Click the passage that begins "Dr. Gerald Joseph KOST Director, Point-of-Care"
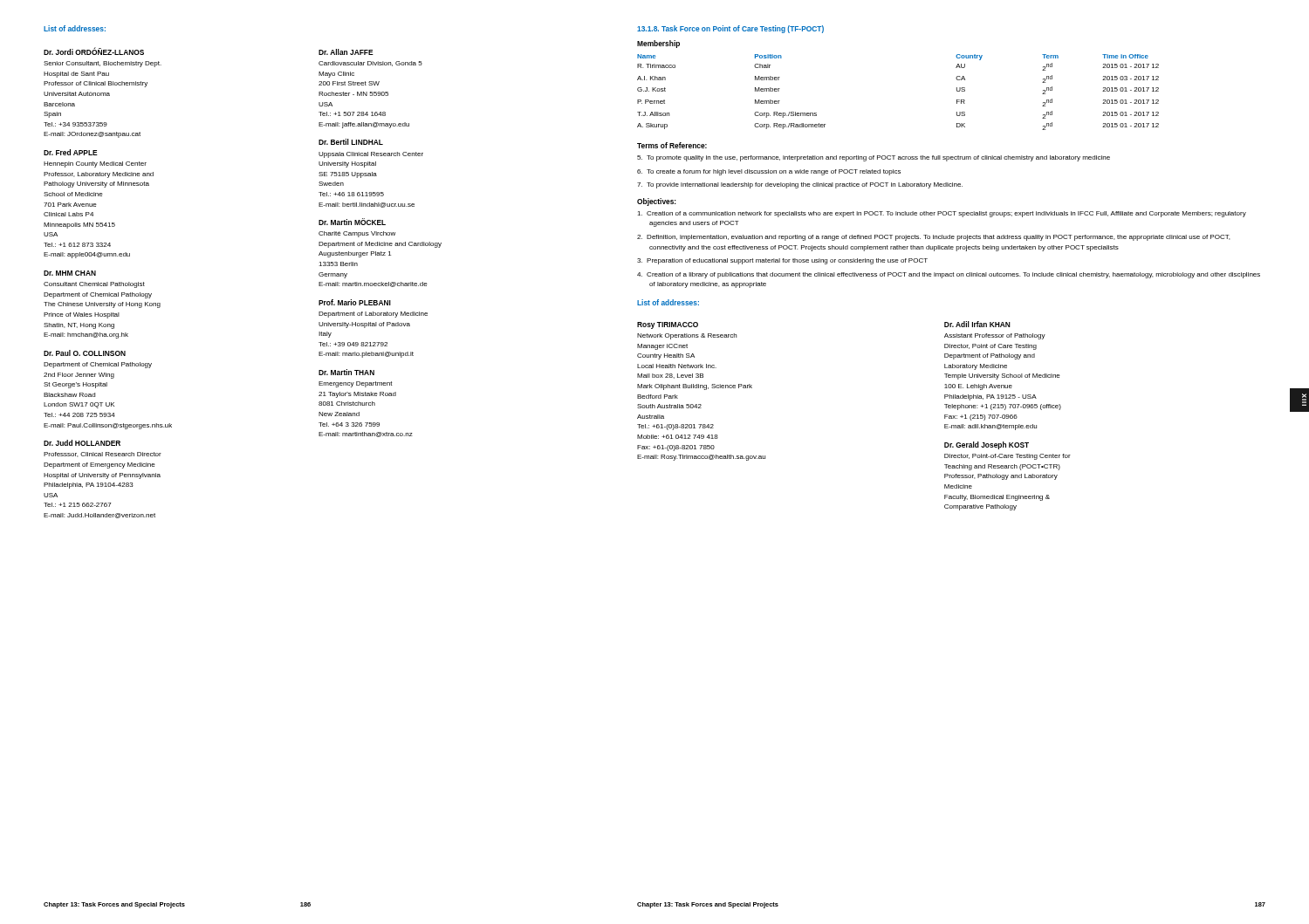This screenshot has height=924, width=1309. (x=987, y=445)
